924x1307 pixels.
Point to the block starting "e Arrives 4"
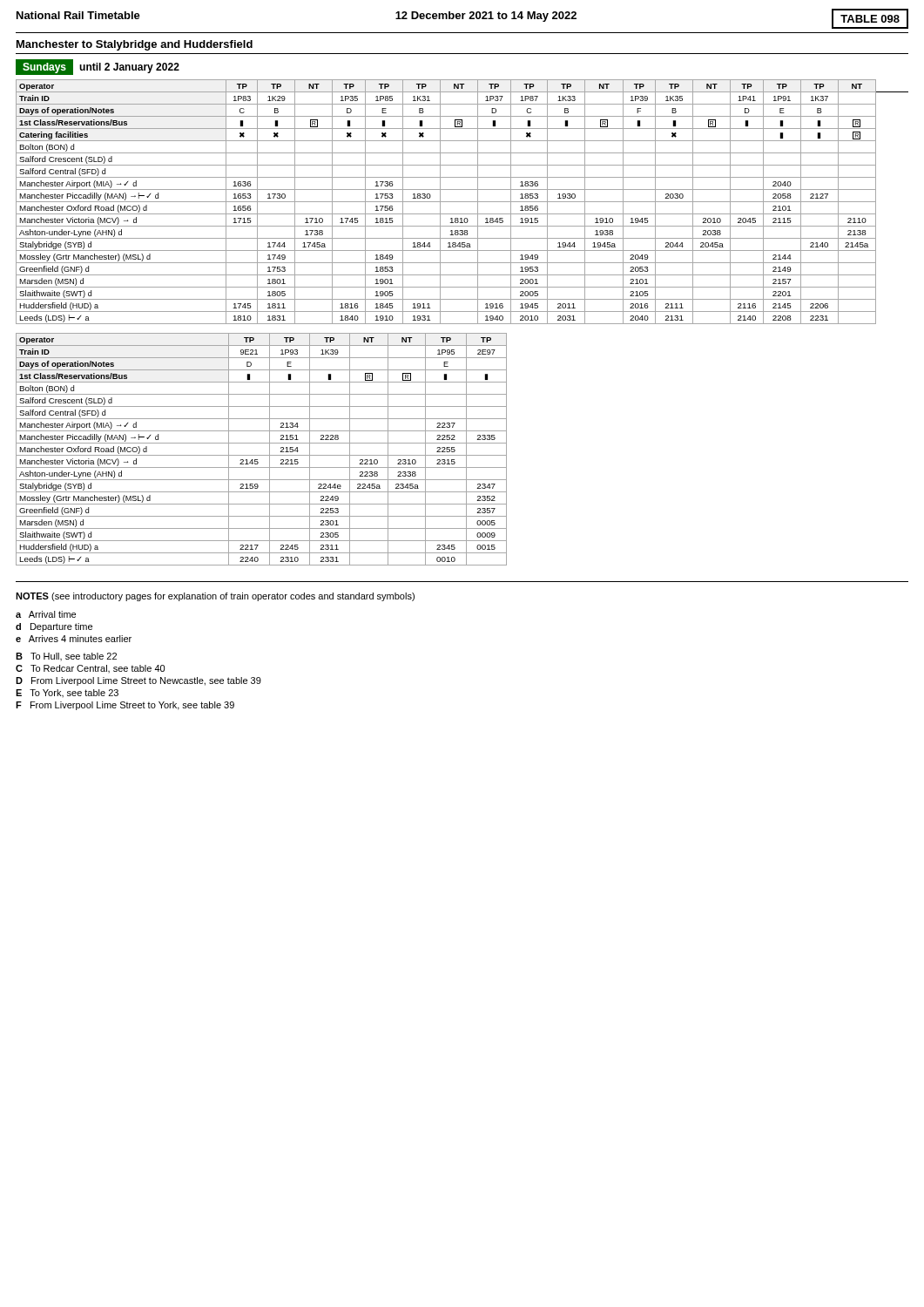74,639
